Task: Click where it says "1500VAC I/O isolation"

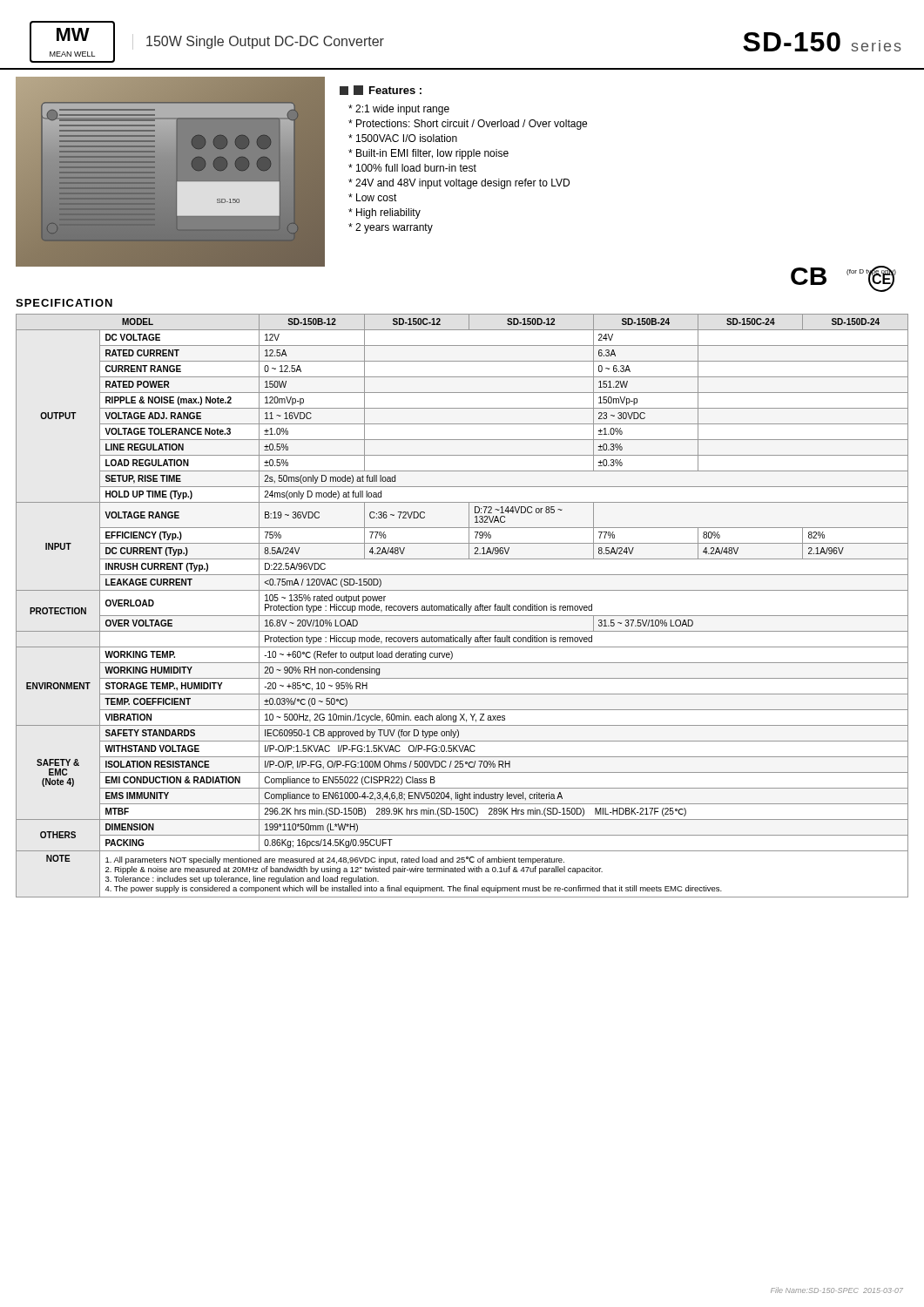Action: click(x=403, y=139)
